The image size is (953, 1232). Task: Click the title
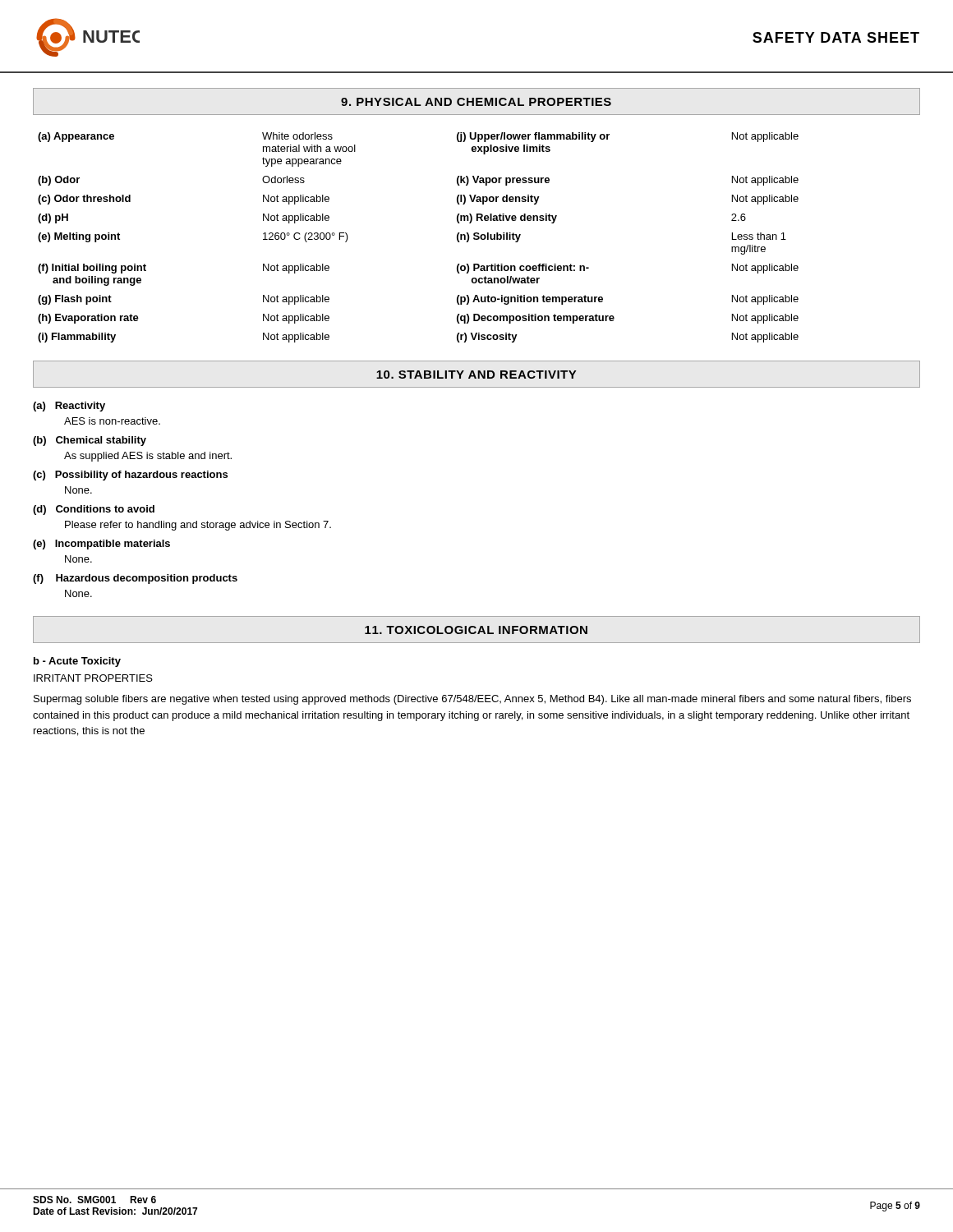[x=836, y=38]
